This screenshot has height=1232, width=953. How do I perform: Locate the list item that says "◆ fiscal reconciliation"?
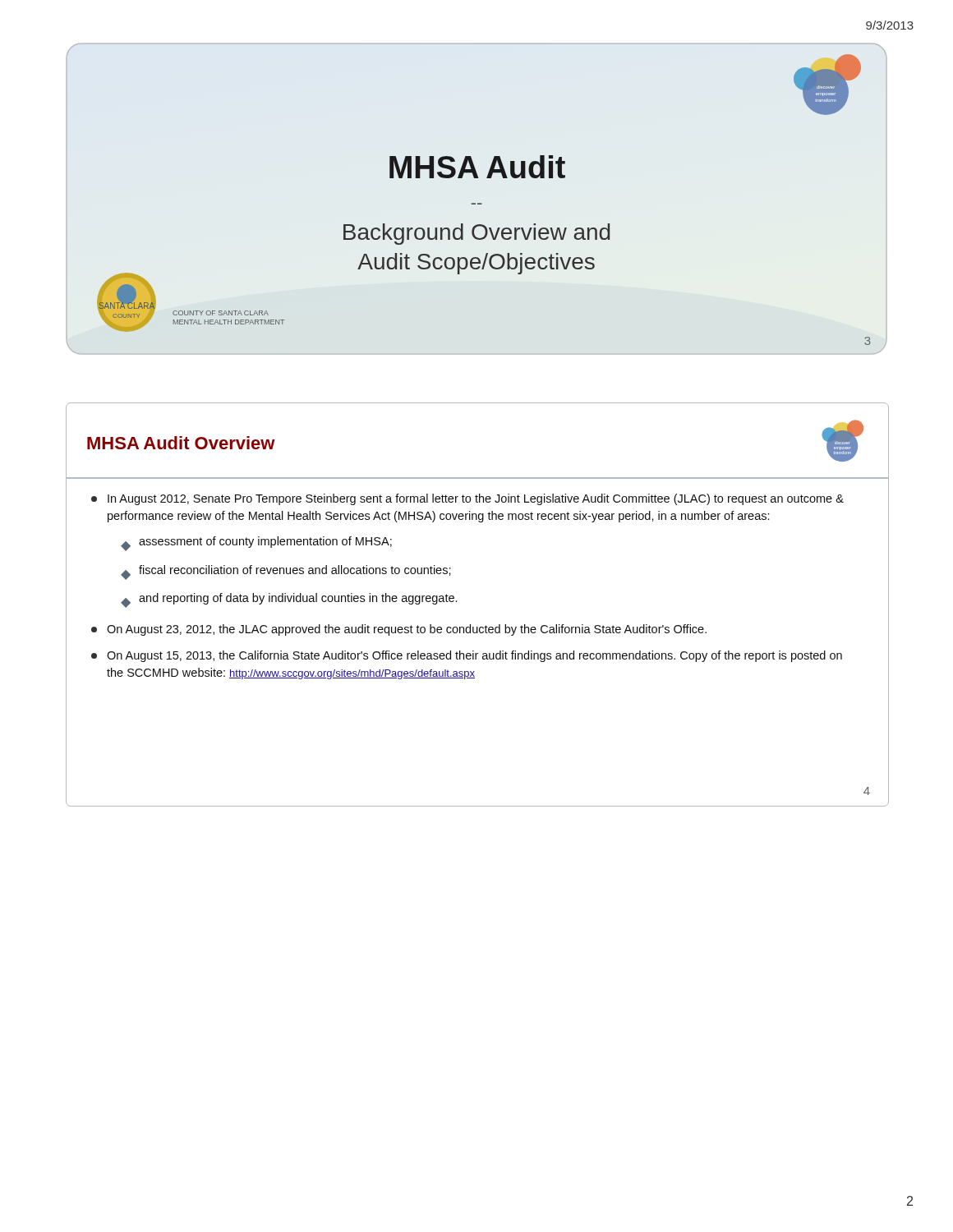click(286, 572)
